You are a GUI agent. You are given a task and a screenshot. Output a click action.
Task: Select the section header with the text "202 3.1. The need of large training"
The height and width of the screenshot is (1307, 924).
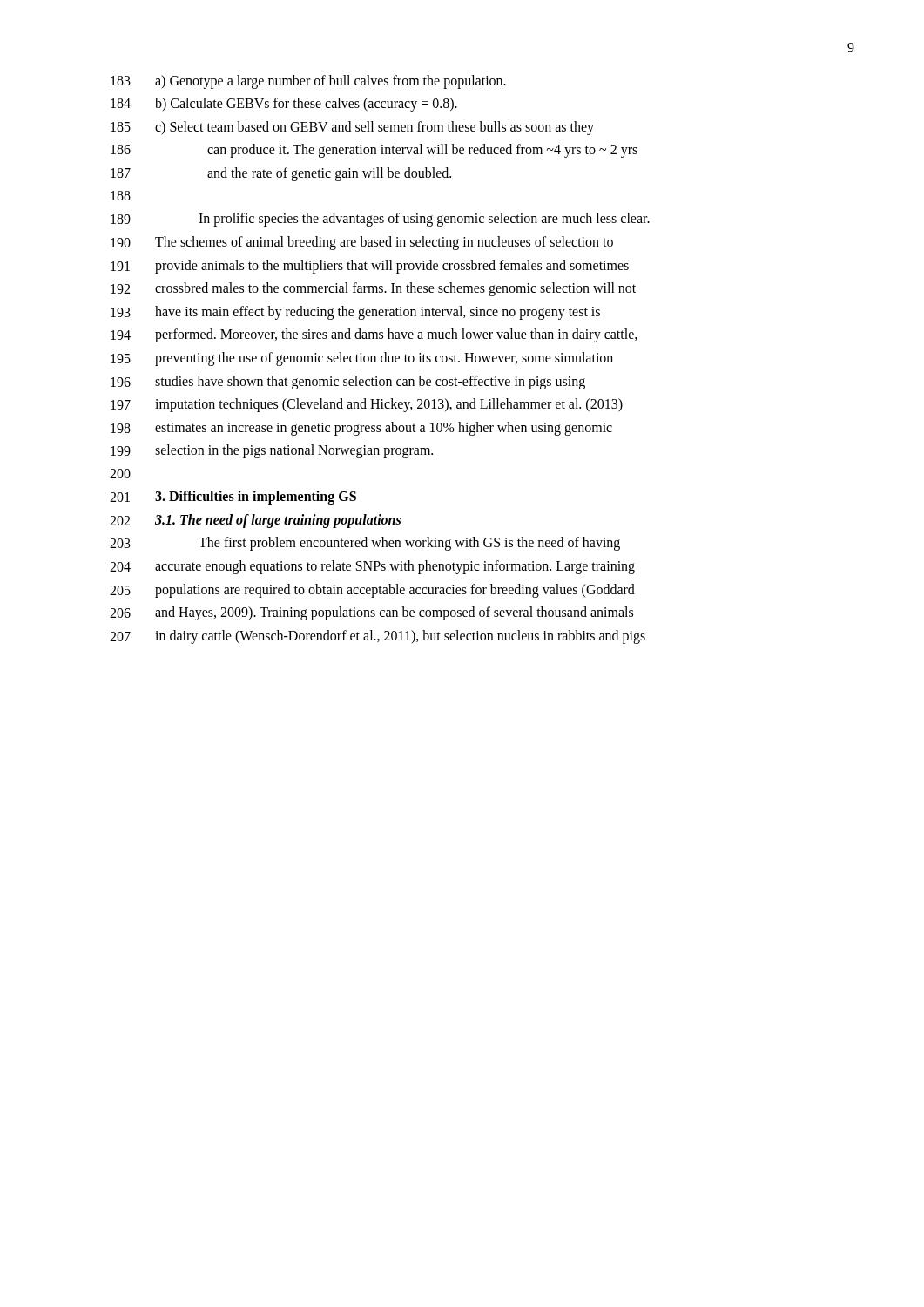(x=255, y=521)
